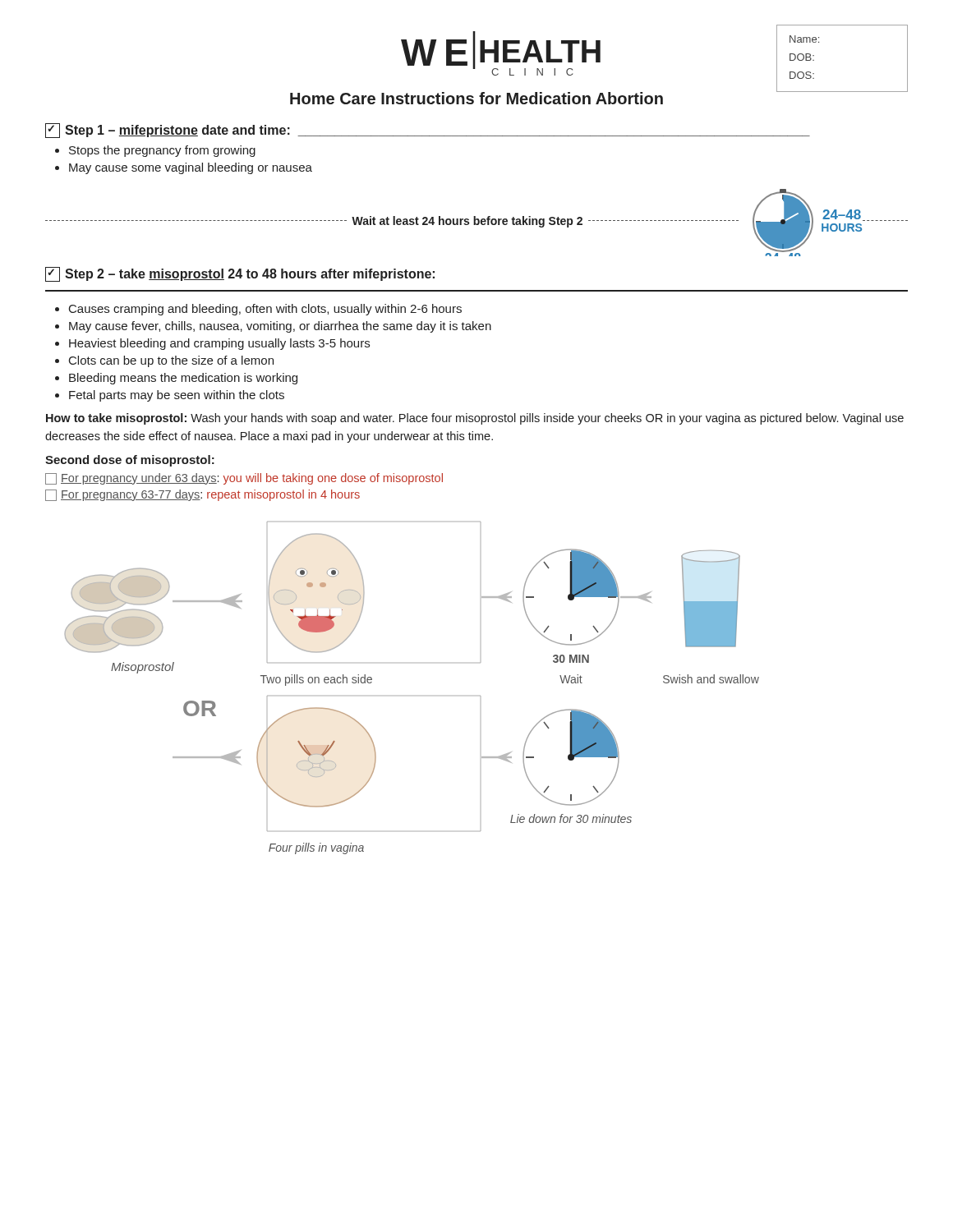Point to the passage starting "May cause some vaginal"
Image resolution: width=953 pixels, height=1232 pixels.
pyautogui.click(x=191, y=168)
